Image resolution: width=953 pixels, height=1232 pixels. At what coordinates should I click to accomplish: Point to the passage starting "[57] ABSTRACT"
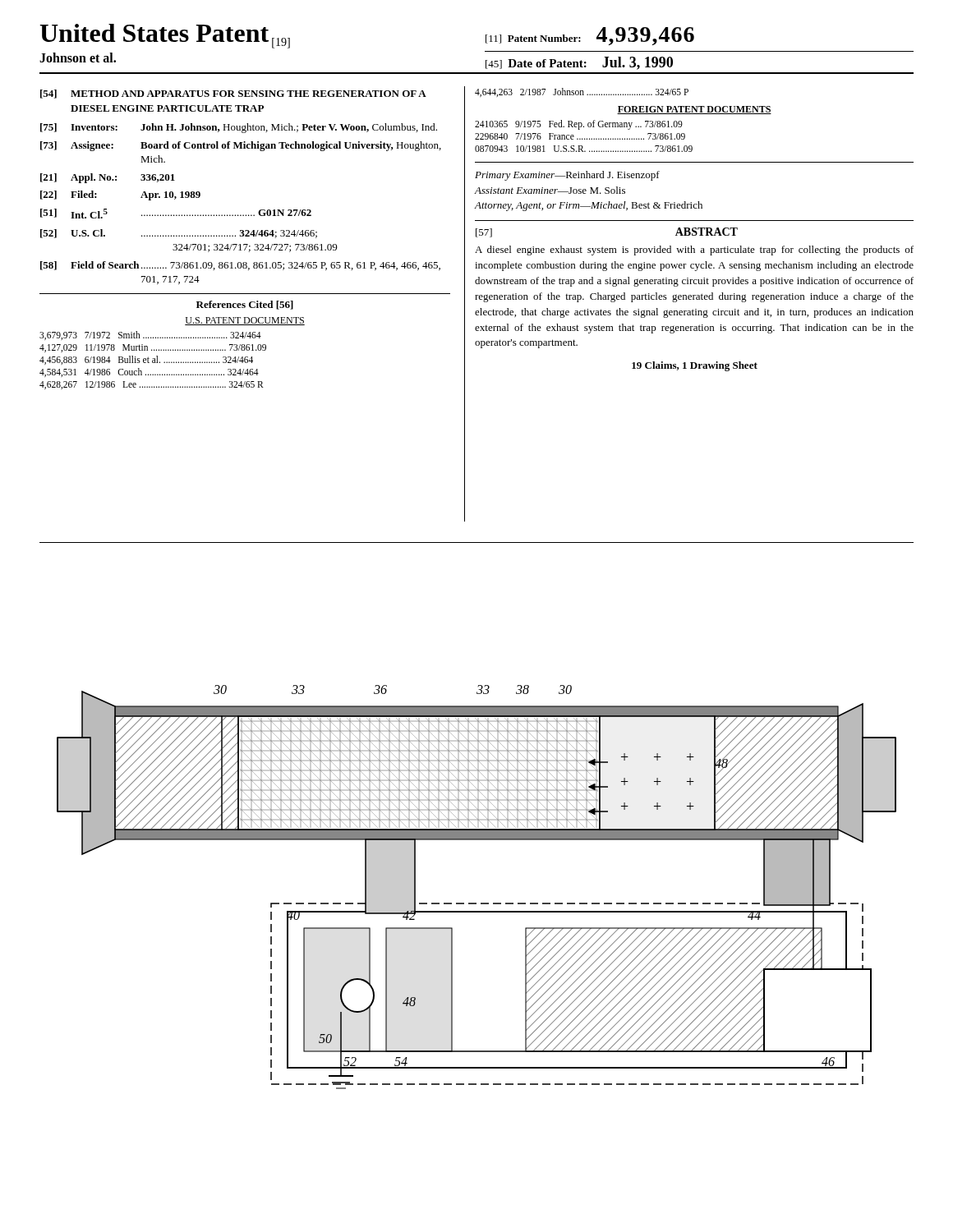pyautogui.click(x=694, y=233)
